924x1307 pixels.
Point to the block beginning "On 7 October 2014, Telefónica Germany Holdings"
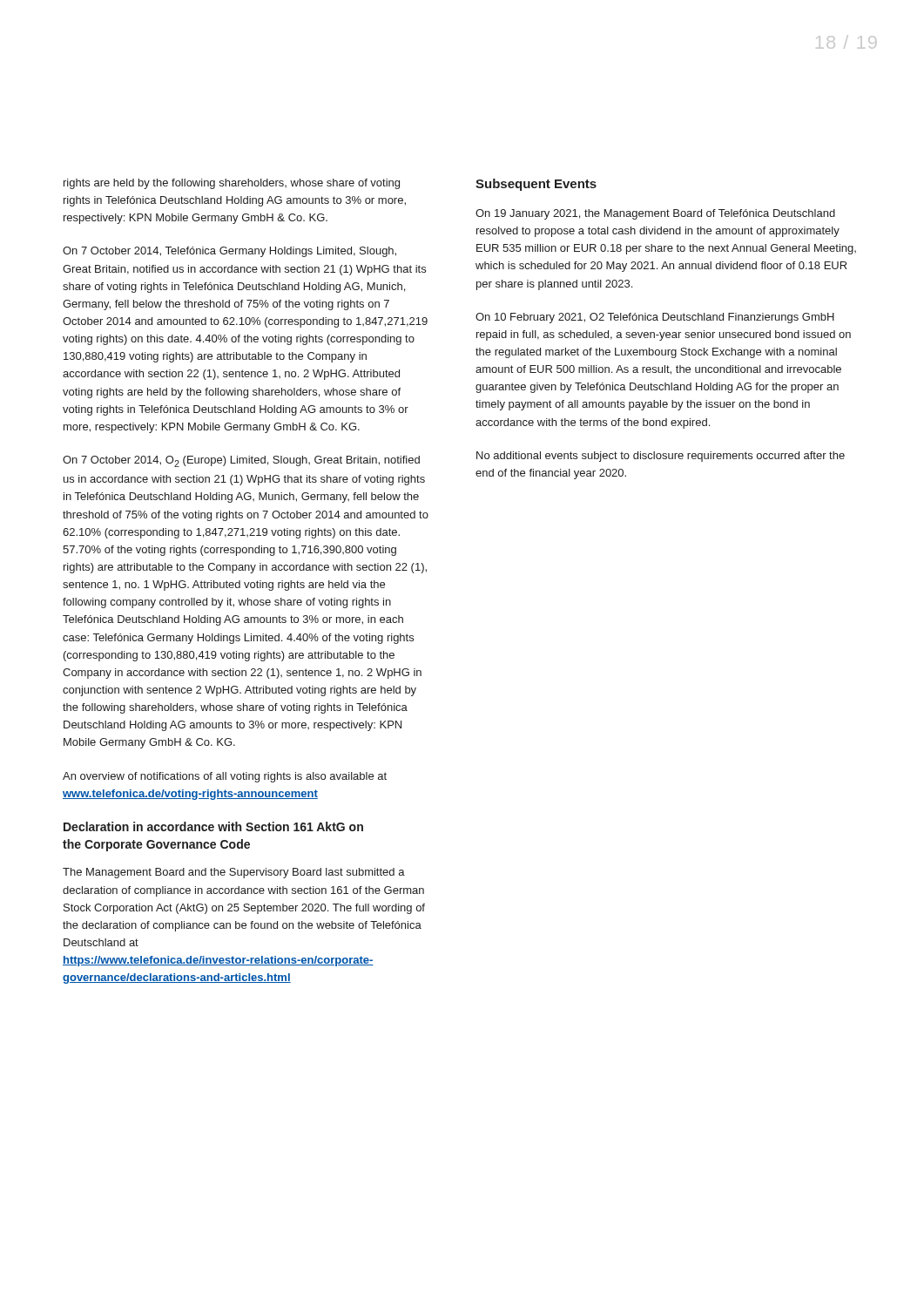point(245,339)
